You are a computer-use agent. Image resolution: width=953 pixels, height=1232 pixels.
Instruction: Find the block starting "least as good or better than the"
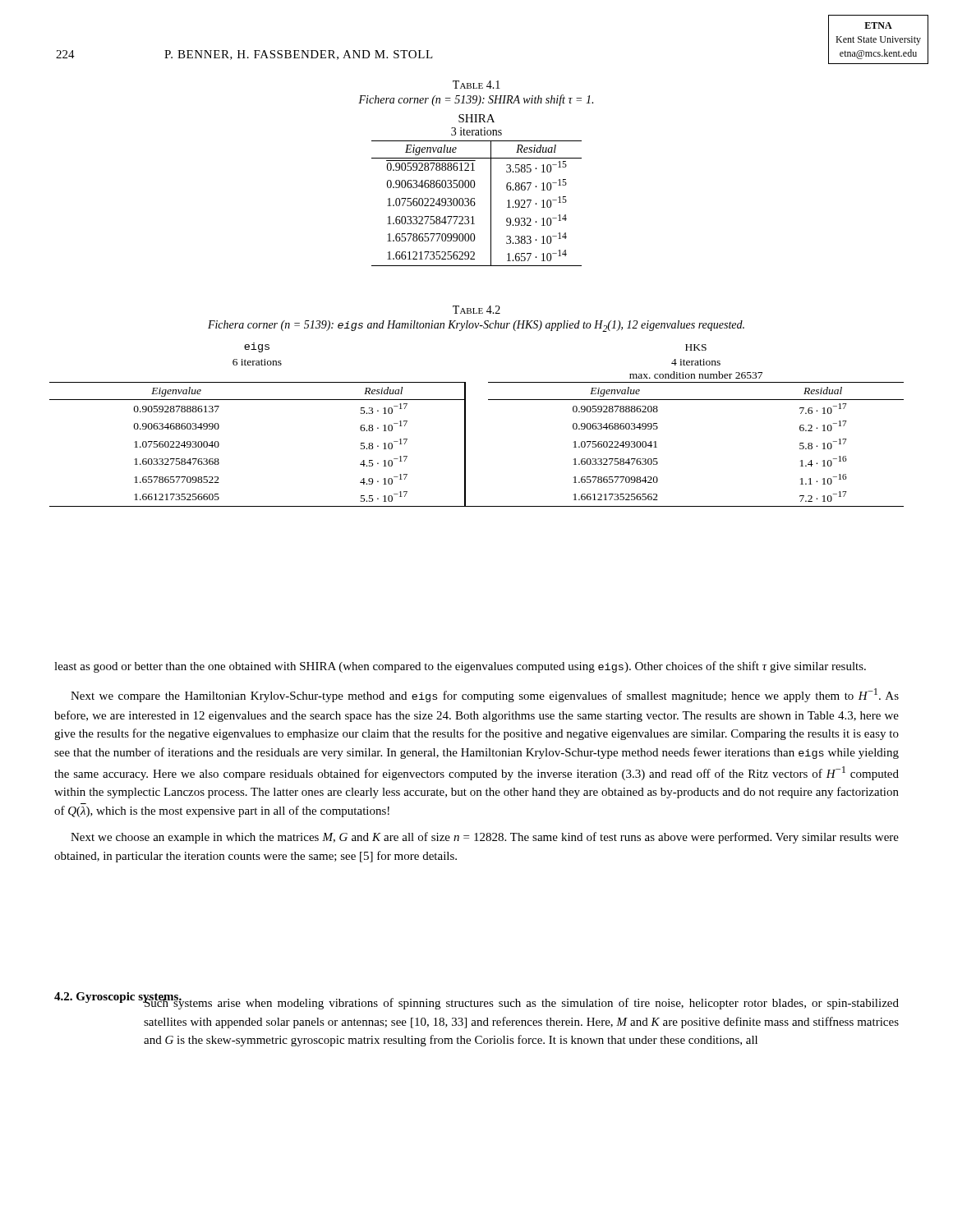[x=476, y=761]
